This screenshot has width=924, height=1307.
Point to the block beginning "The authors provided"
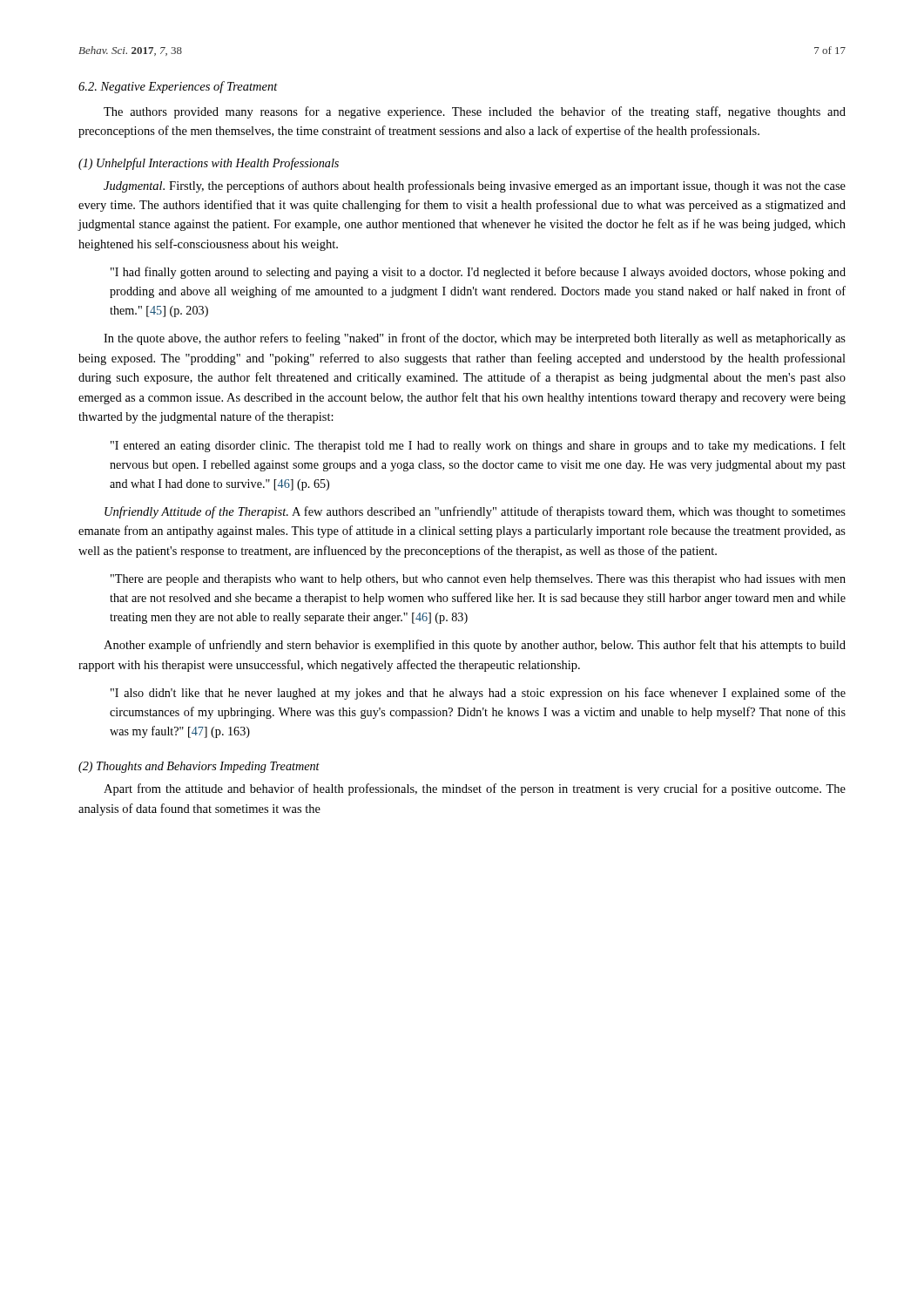(462, 121)
